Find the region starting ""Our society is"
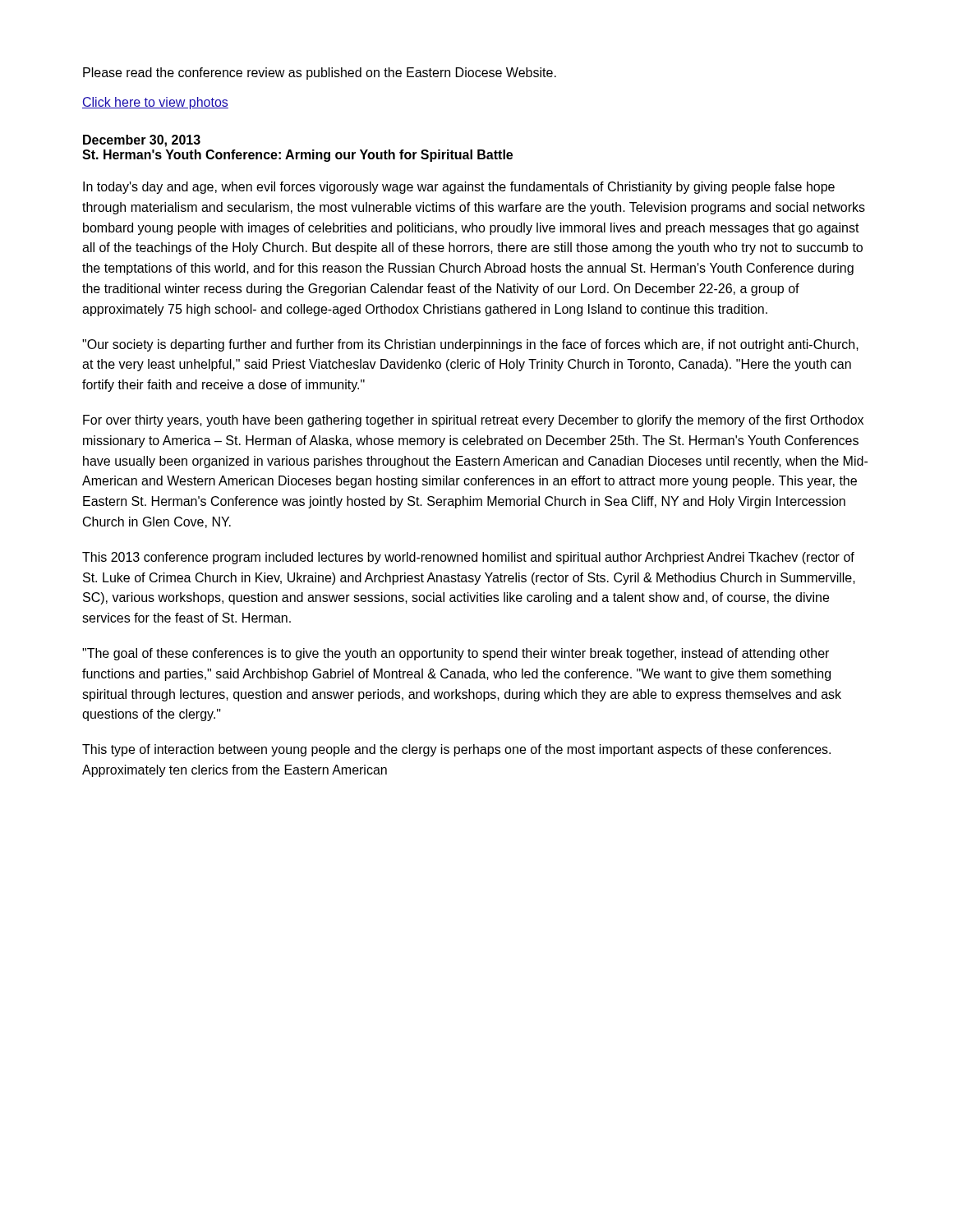The image size is (953, 1232). tap(471, 365)
